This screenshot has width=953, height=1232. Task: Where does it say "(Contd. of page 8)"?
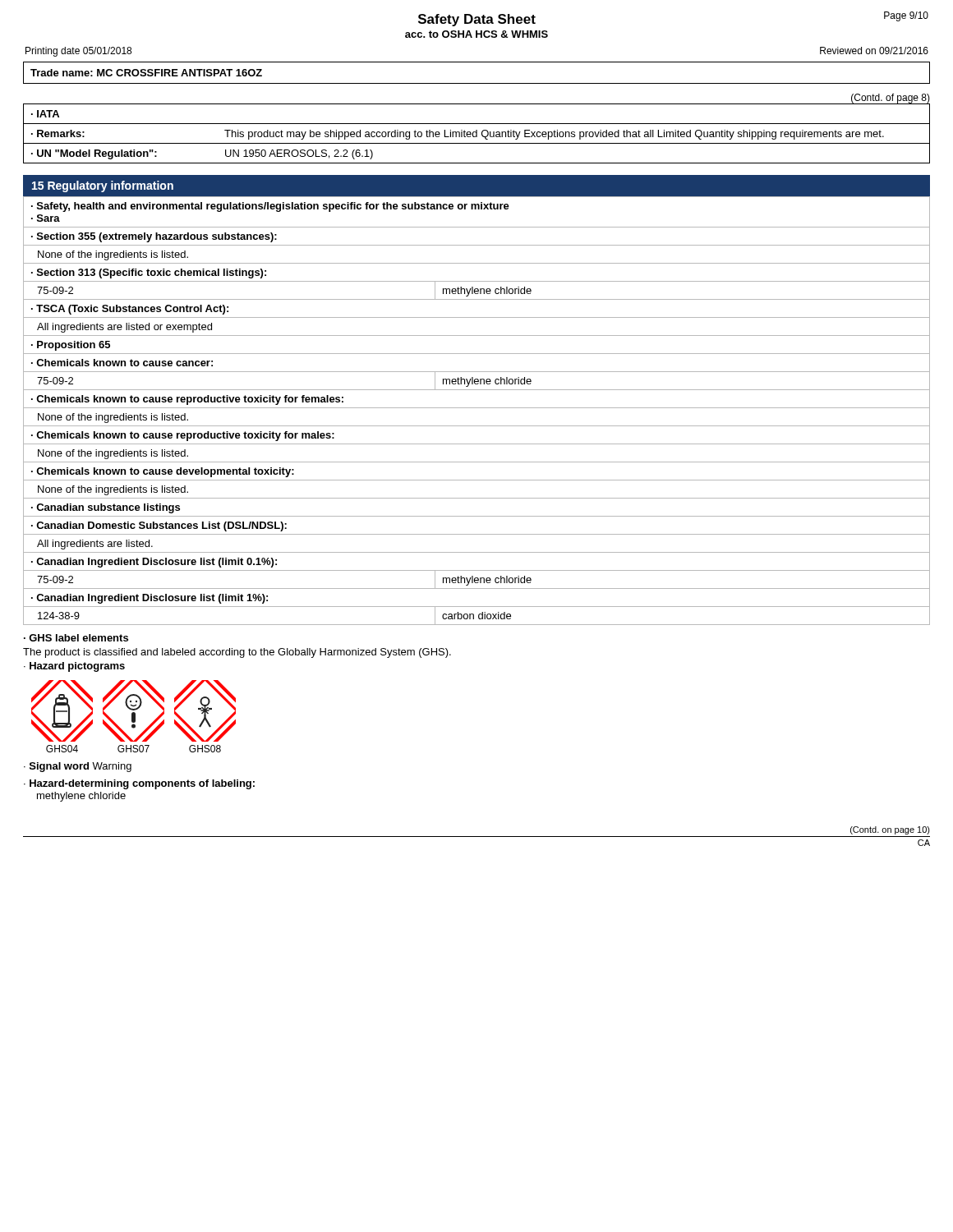890,98
